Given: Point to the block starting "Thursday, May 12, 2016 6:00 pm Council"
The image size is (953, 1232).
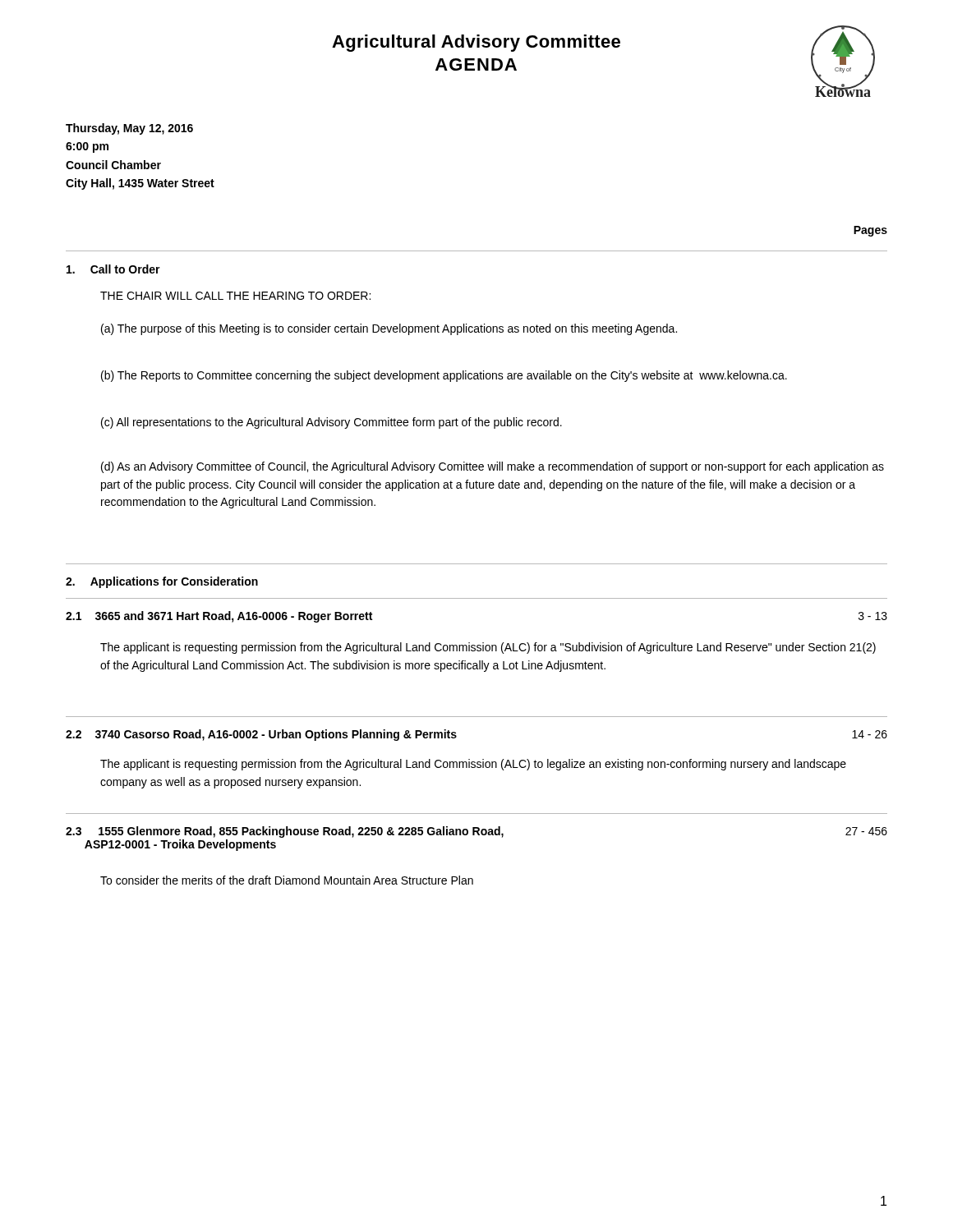Looking at the screenshot, I should [140, 156].
